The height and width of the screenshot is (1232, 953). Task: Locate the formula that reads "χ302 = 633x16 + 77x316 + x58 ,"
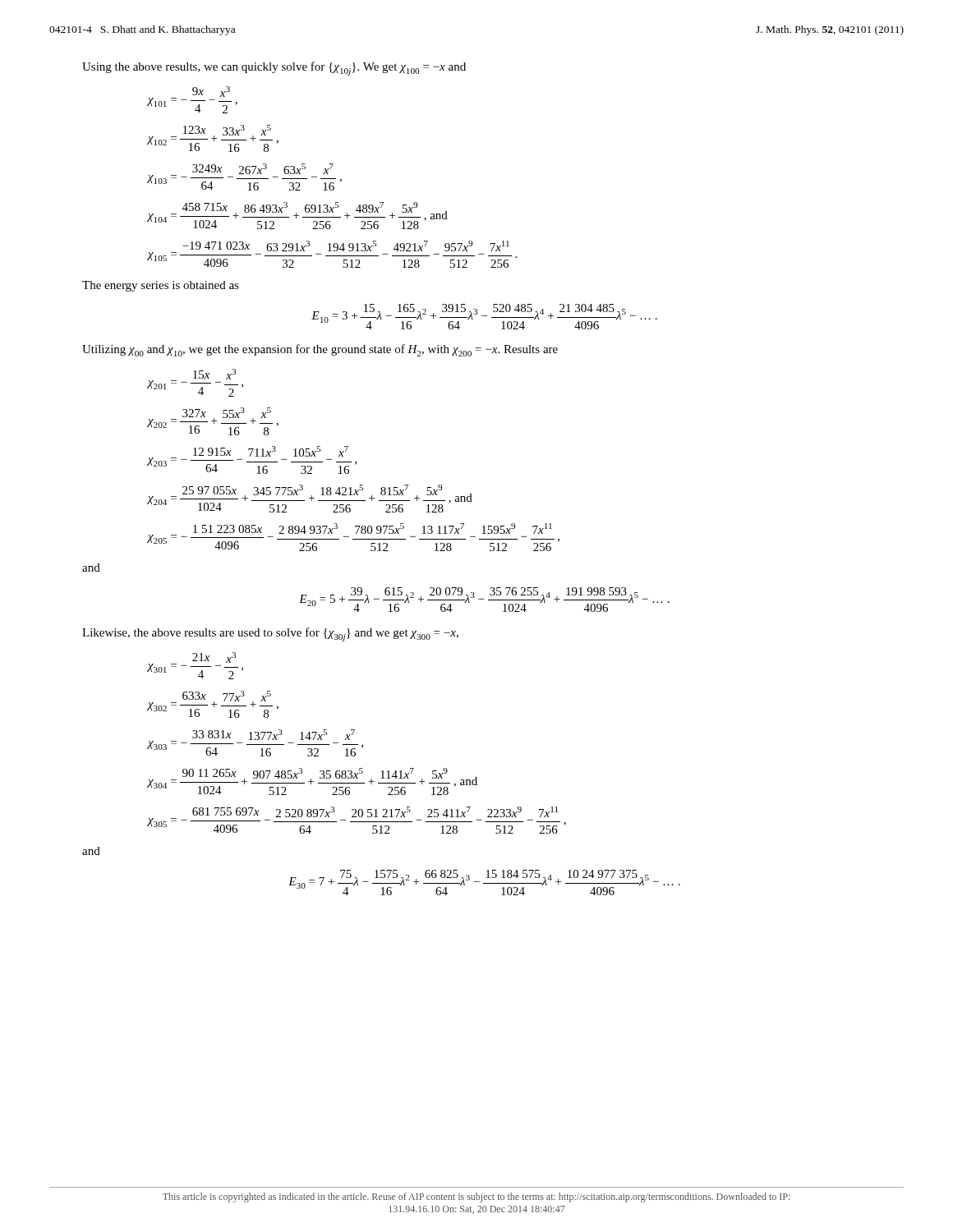(x=213, y=705)
